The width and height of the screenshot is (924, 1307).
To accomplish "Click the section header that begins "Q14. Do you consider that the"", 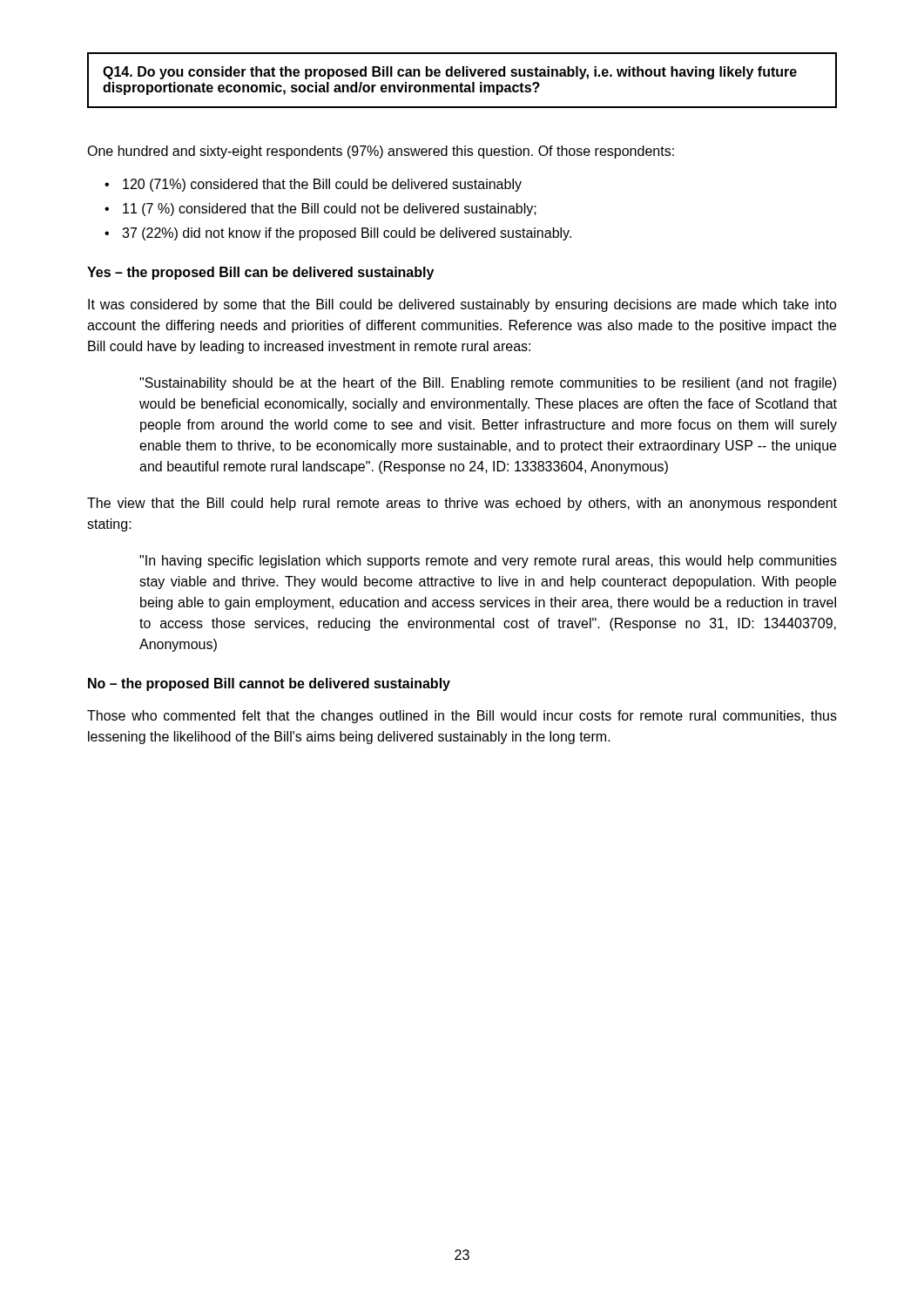I will click(x=462, y=80).
